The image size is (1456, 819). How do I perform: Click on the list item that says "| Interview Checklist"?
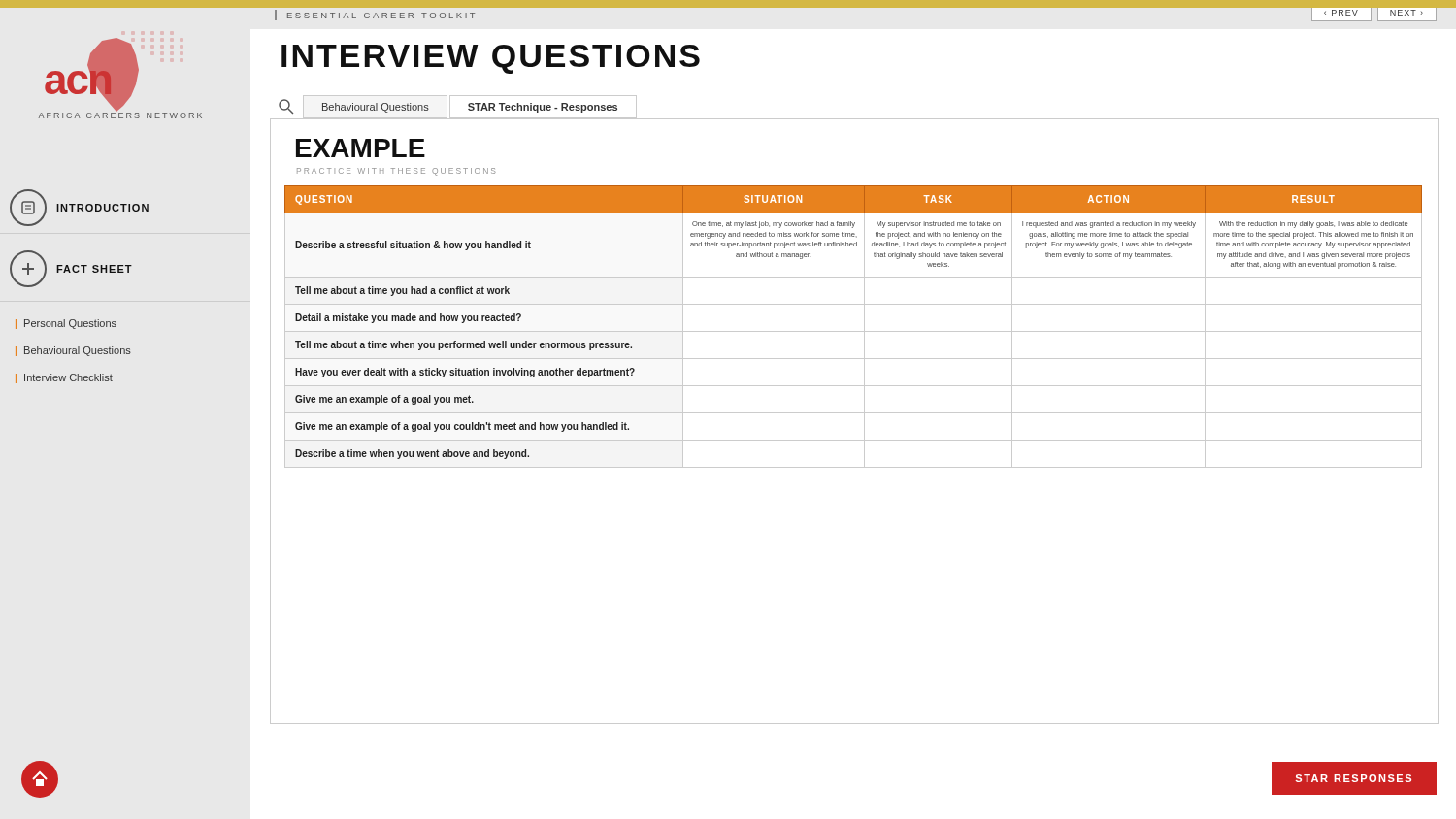coord(64,378)
